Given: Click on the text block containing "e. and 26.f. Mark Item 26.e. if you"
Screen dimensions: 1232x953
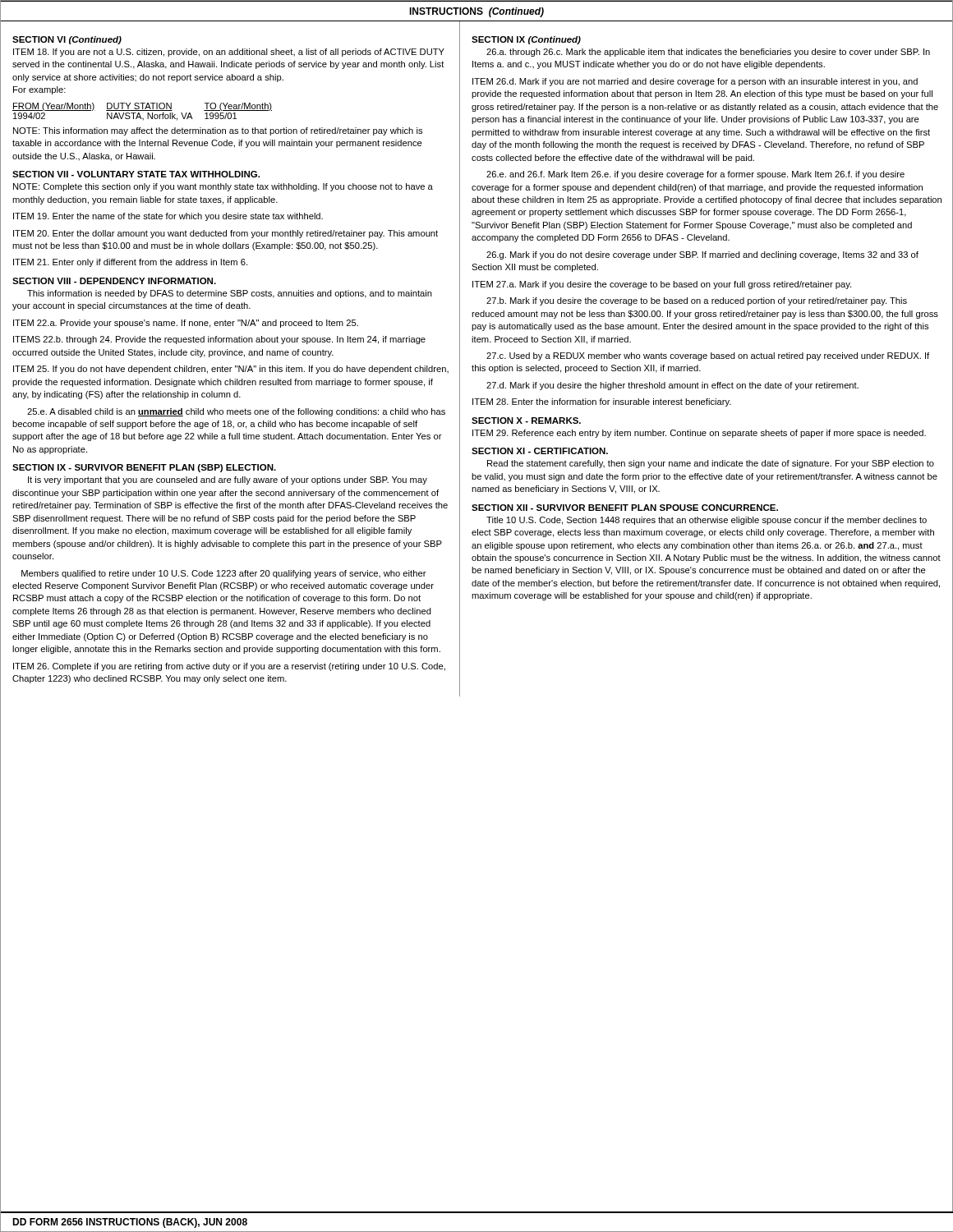Looking at the screenshot, I should pyautogui.click(x=707, y=206).
